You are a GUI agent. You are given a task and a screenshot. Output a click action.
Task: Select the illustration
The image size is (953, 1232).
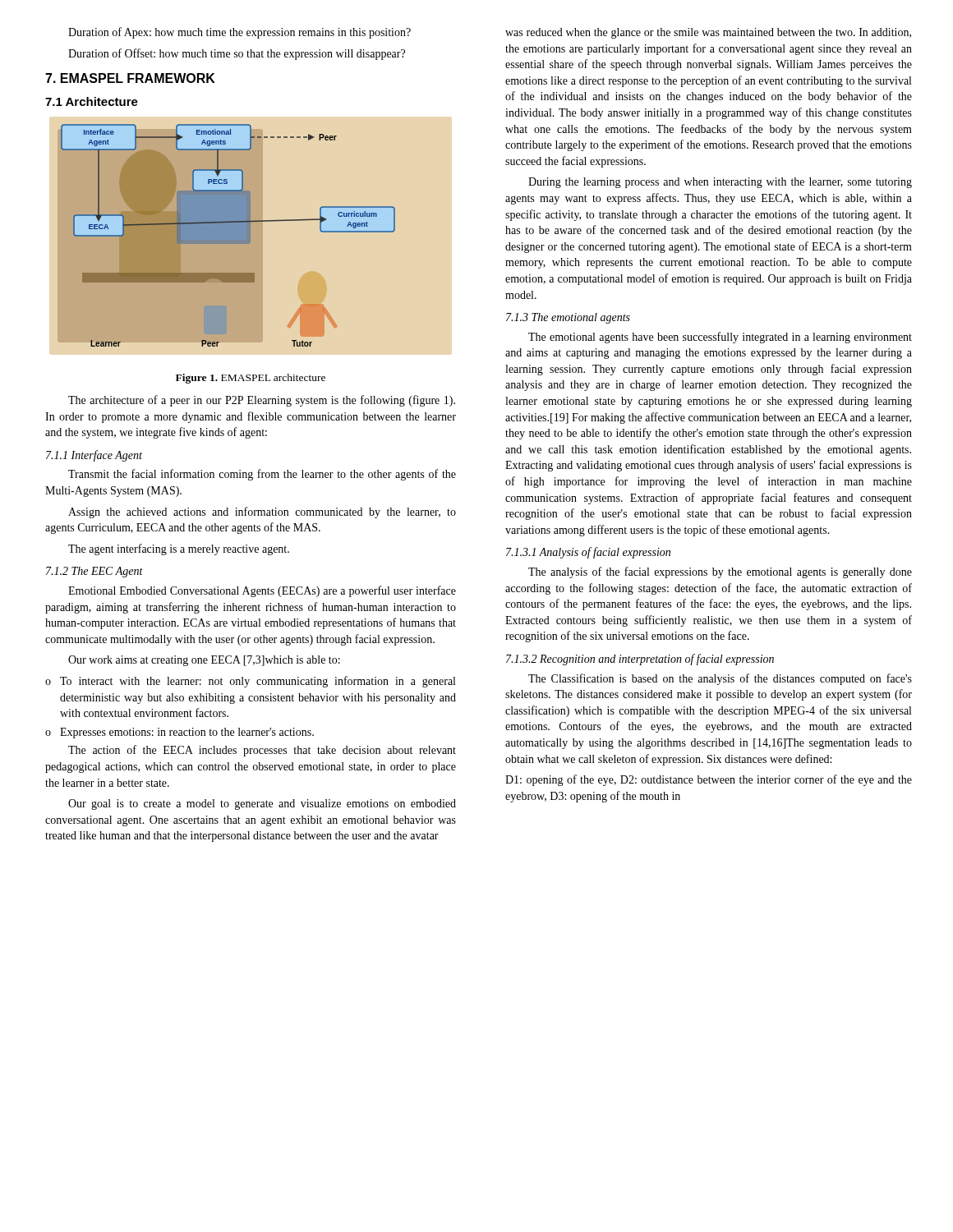[251, 242]
